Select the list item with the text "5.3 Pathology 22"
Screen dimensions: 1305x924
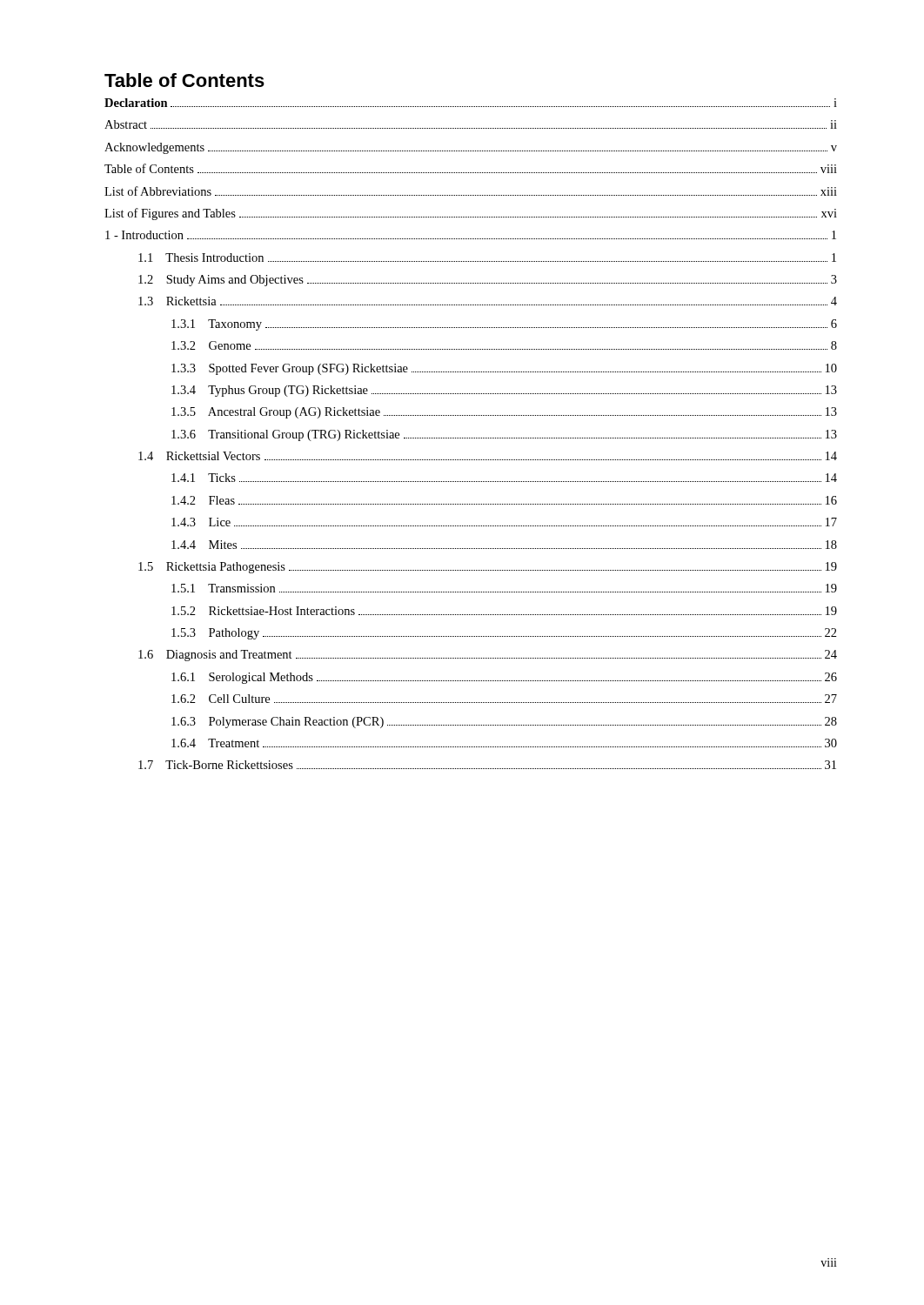pos(504,633)
